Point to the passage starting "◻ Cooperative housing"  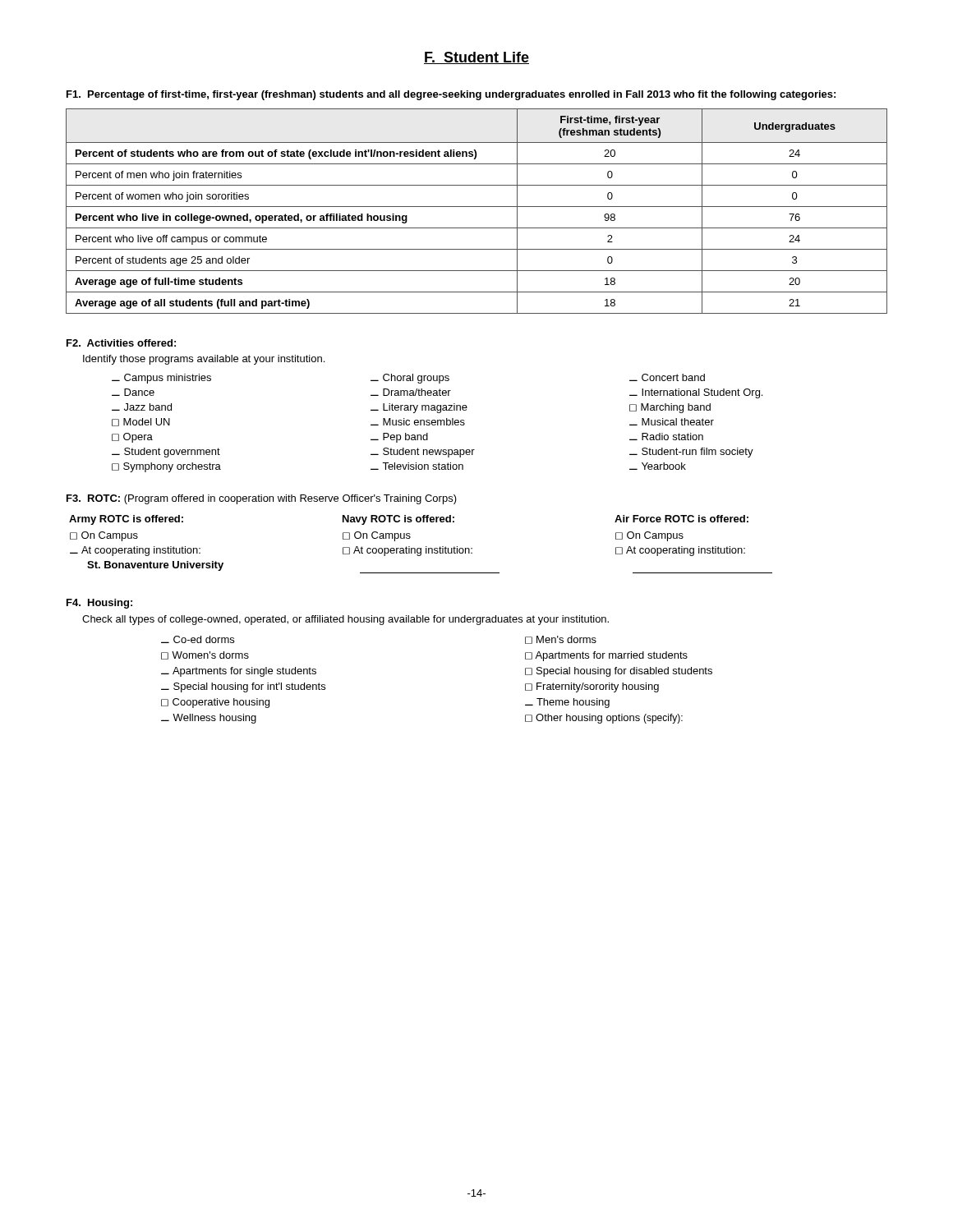pos(215,702)
